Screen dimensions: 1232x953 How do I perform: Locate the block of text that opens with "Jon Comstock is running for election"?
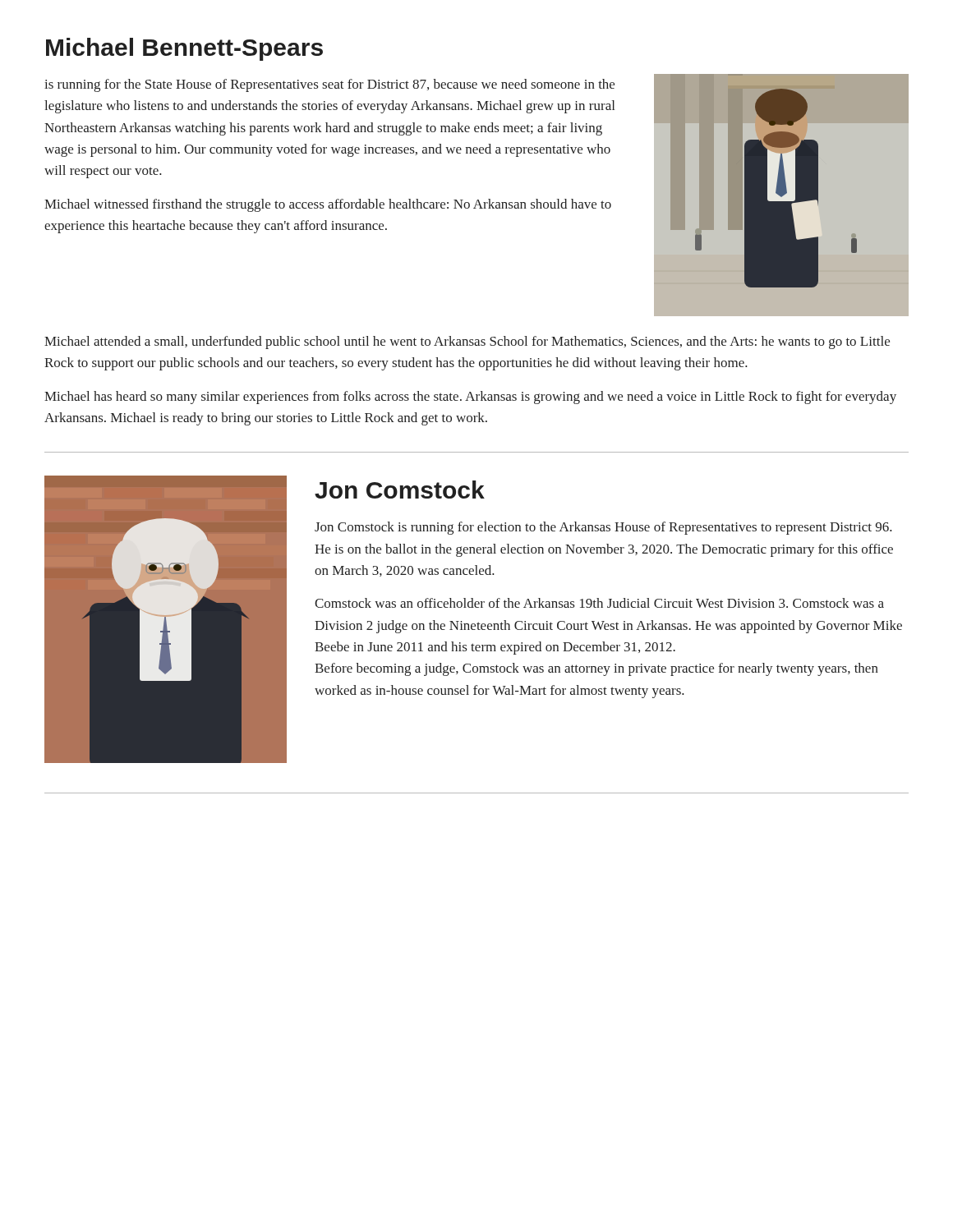(612, 609)
